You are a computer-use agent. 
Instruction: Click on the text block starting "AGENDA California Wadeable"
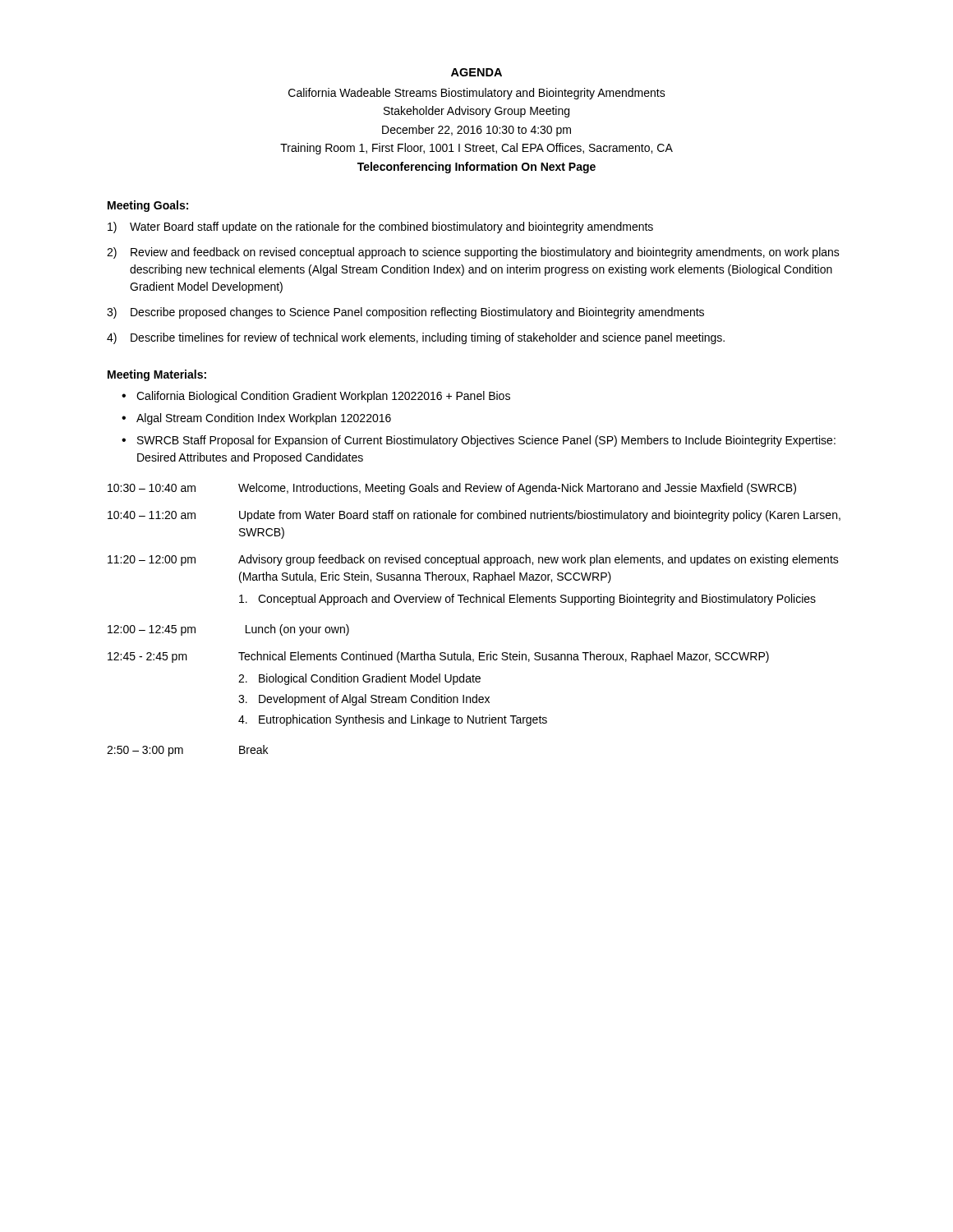(476, 121)
